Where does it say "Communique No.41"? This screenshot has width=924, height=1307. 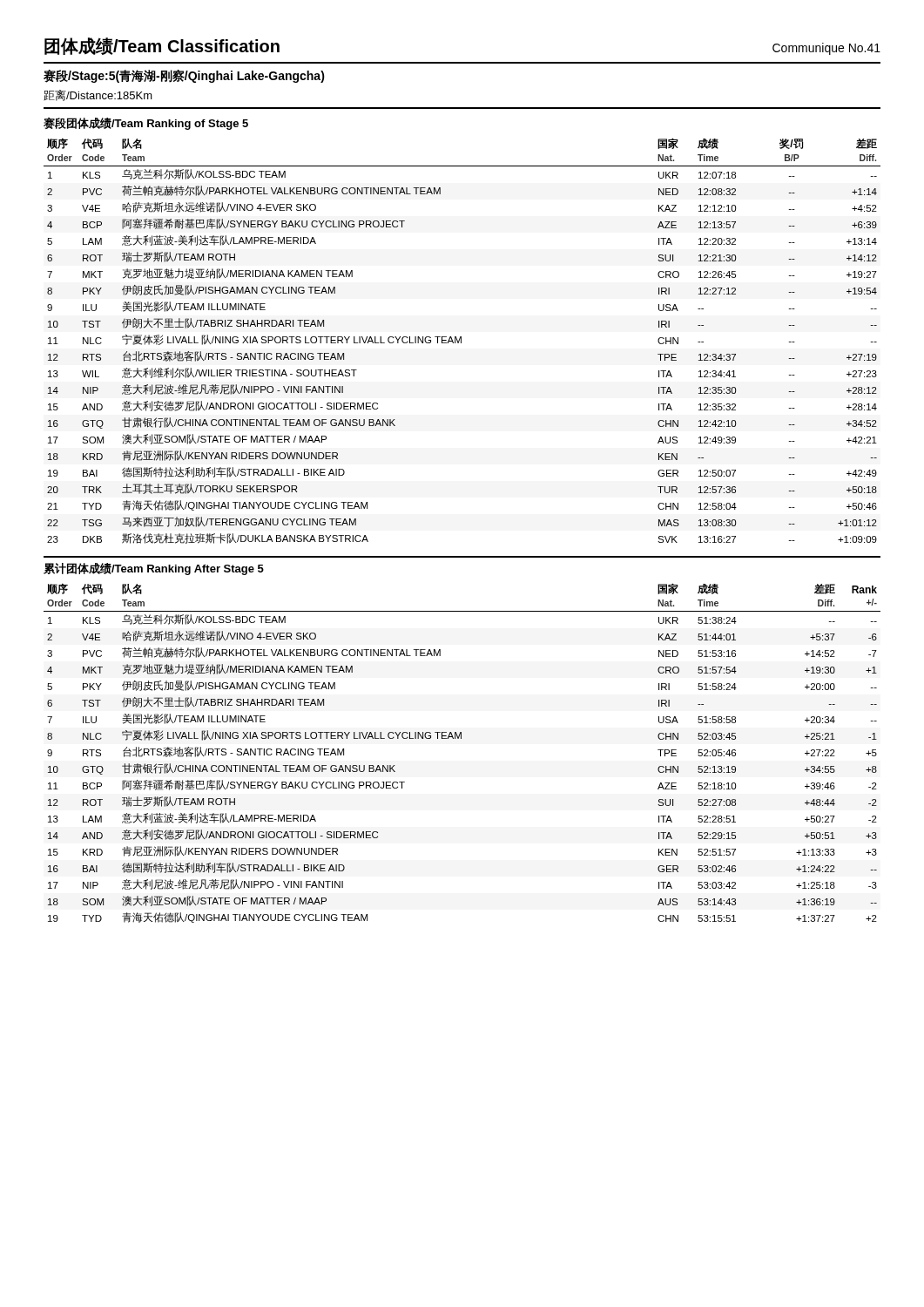826,48
